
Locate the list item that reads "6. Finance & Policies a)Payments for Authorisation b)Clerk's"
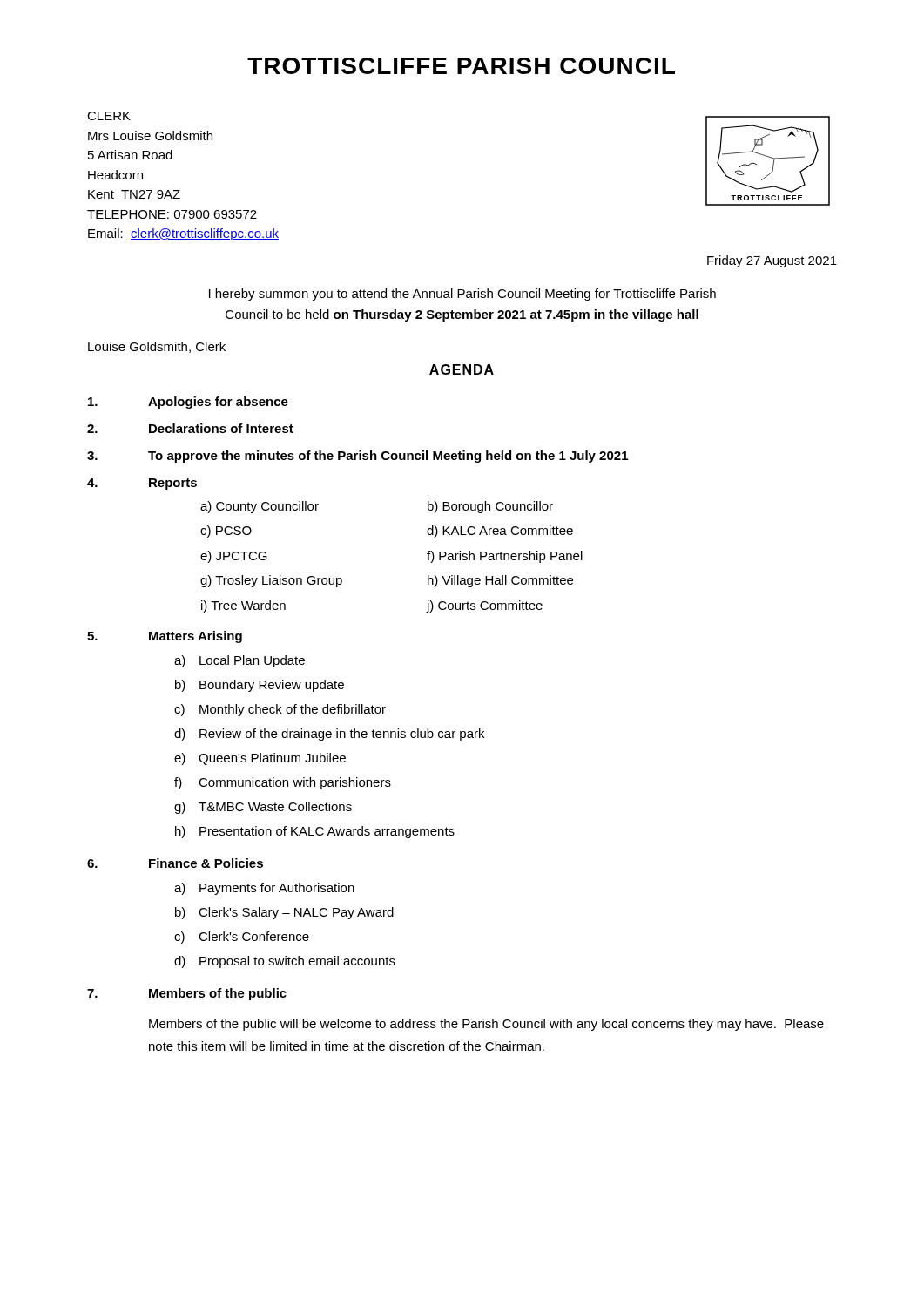pyautogui.click(x=175, y=863)
